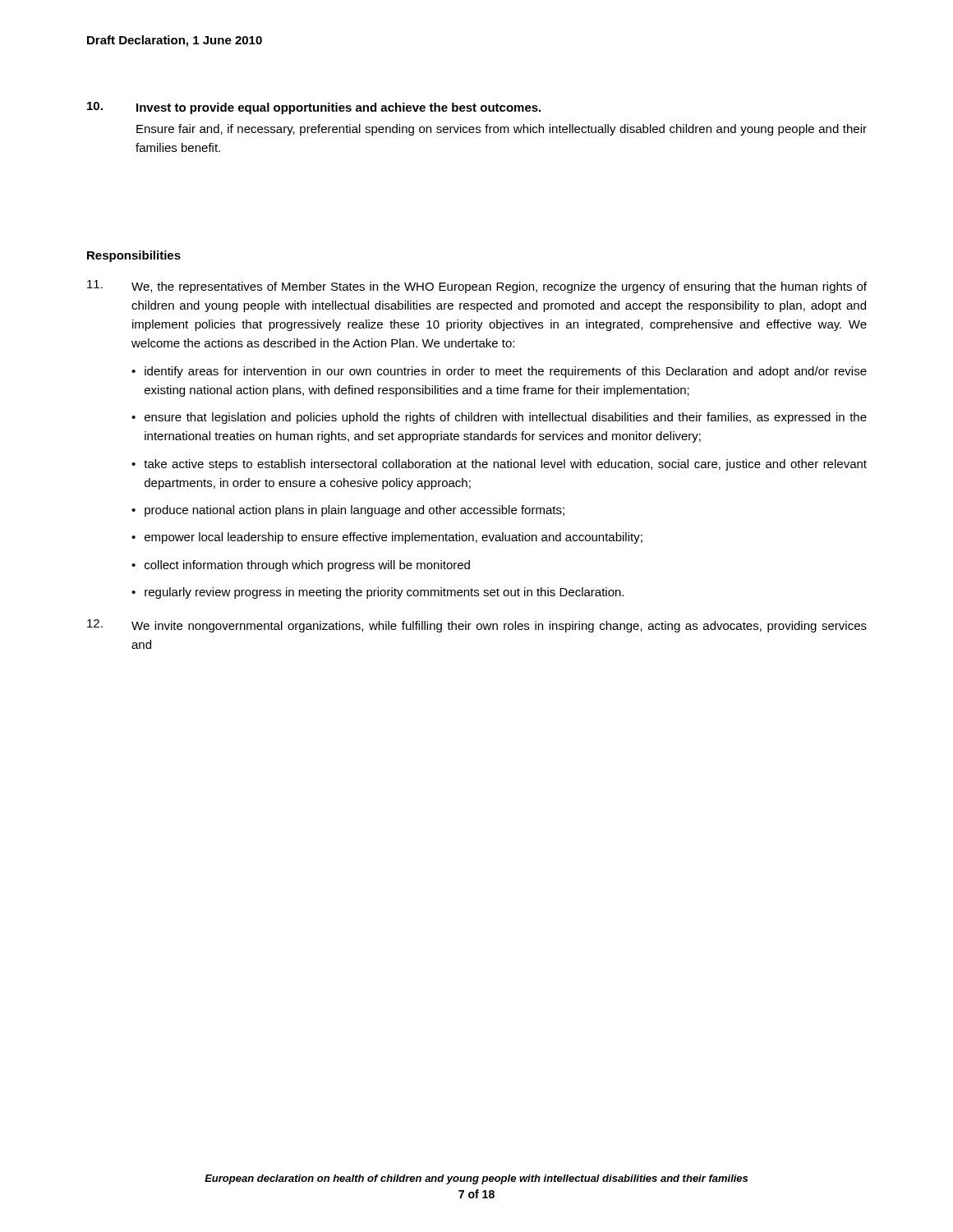Select the region starting "identify areas for intervention"
Image resolution: width=953 pixels, height=1232 pixels.
[505, 380]
